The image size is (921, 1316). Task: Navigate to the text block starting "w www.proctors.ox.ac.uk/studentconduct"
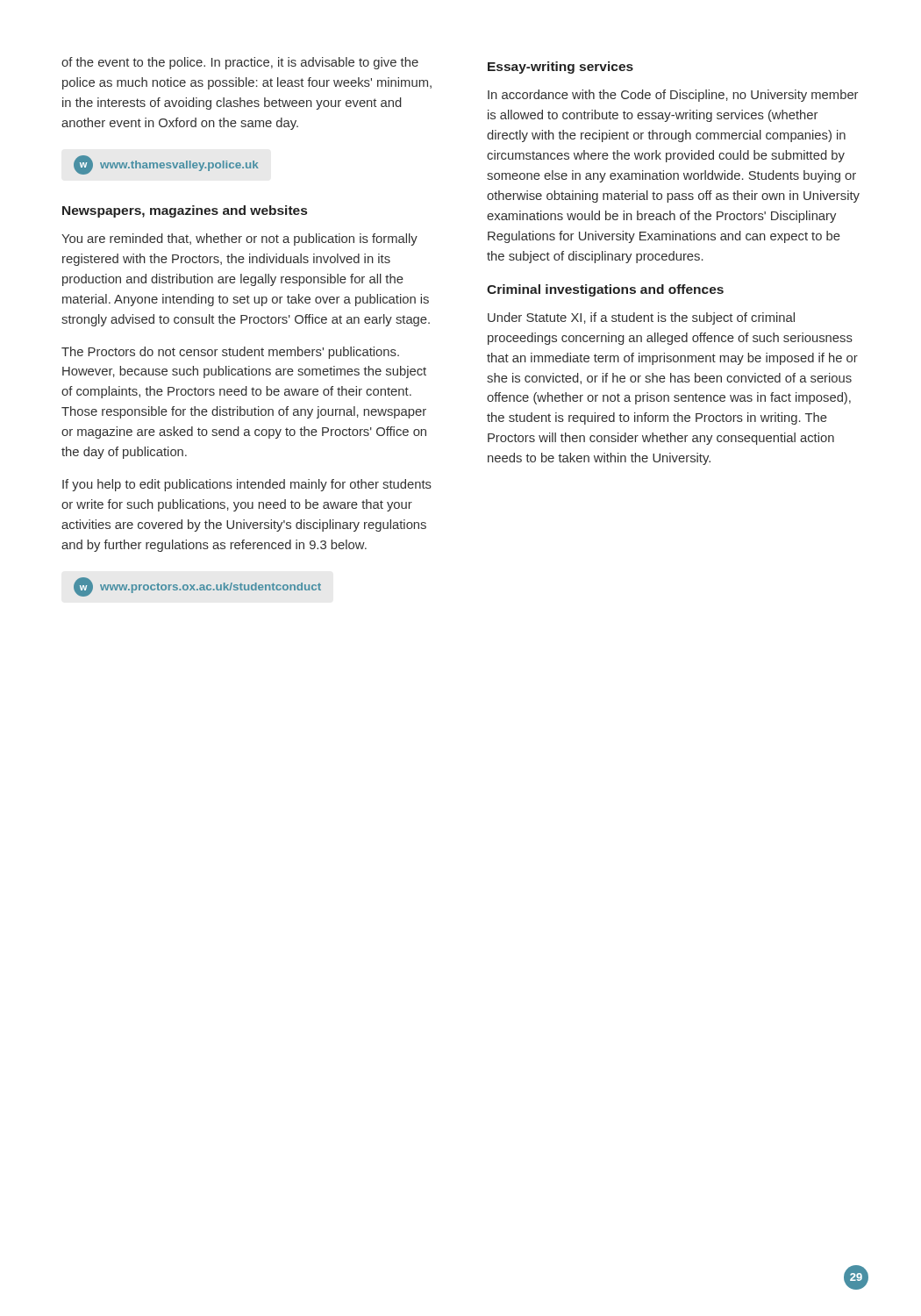pyautogui.click(x=198, y=587)
